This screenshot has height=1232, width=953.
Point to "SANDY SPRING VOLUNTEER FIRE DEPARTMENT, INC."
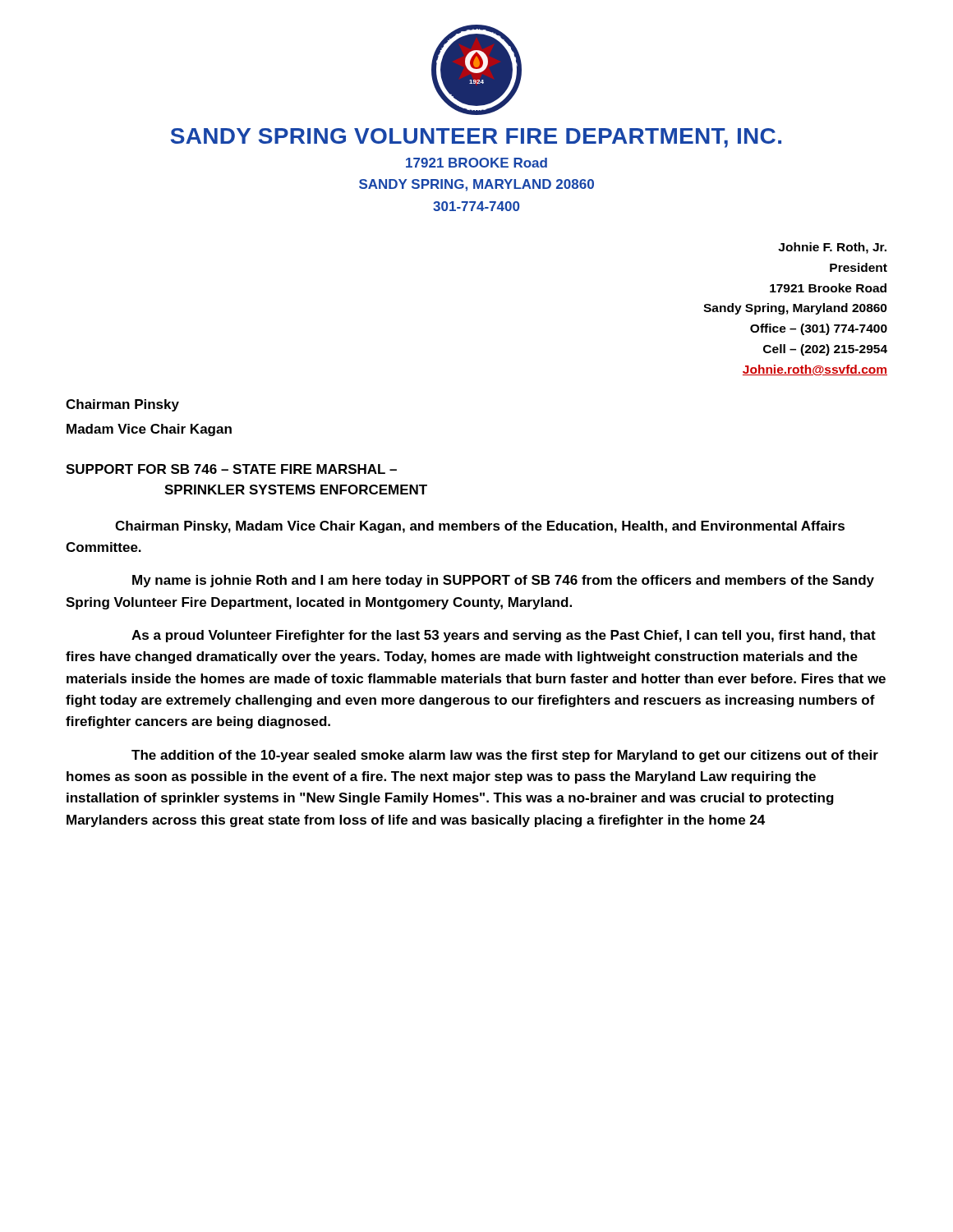click(476, 136)
